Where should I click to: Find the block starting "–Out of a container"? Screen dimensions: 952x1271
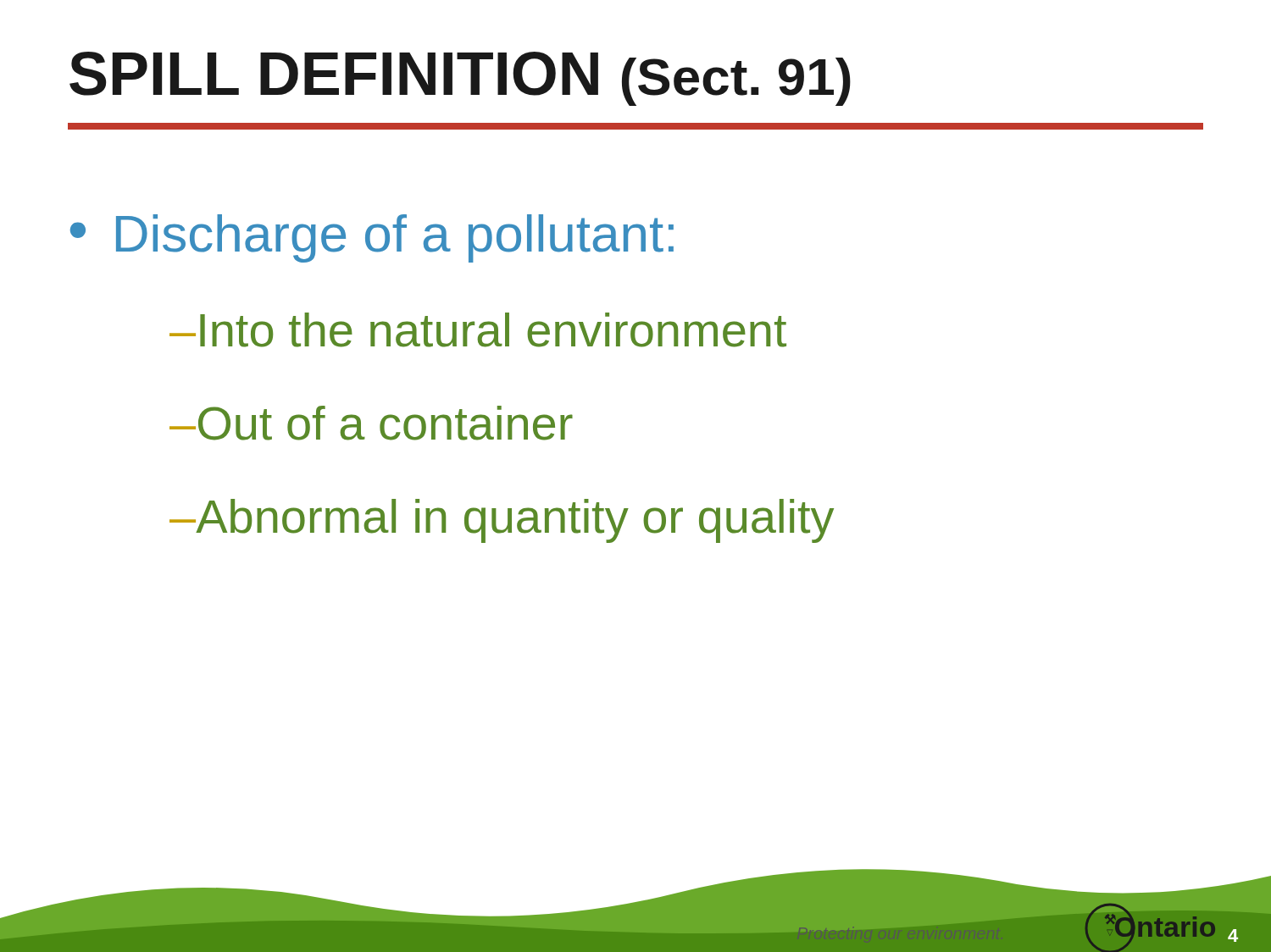[371, 423]
